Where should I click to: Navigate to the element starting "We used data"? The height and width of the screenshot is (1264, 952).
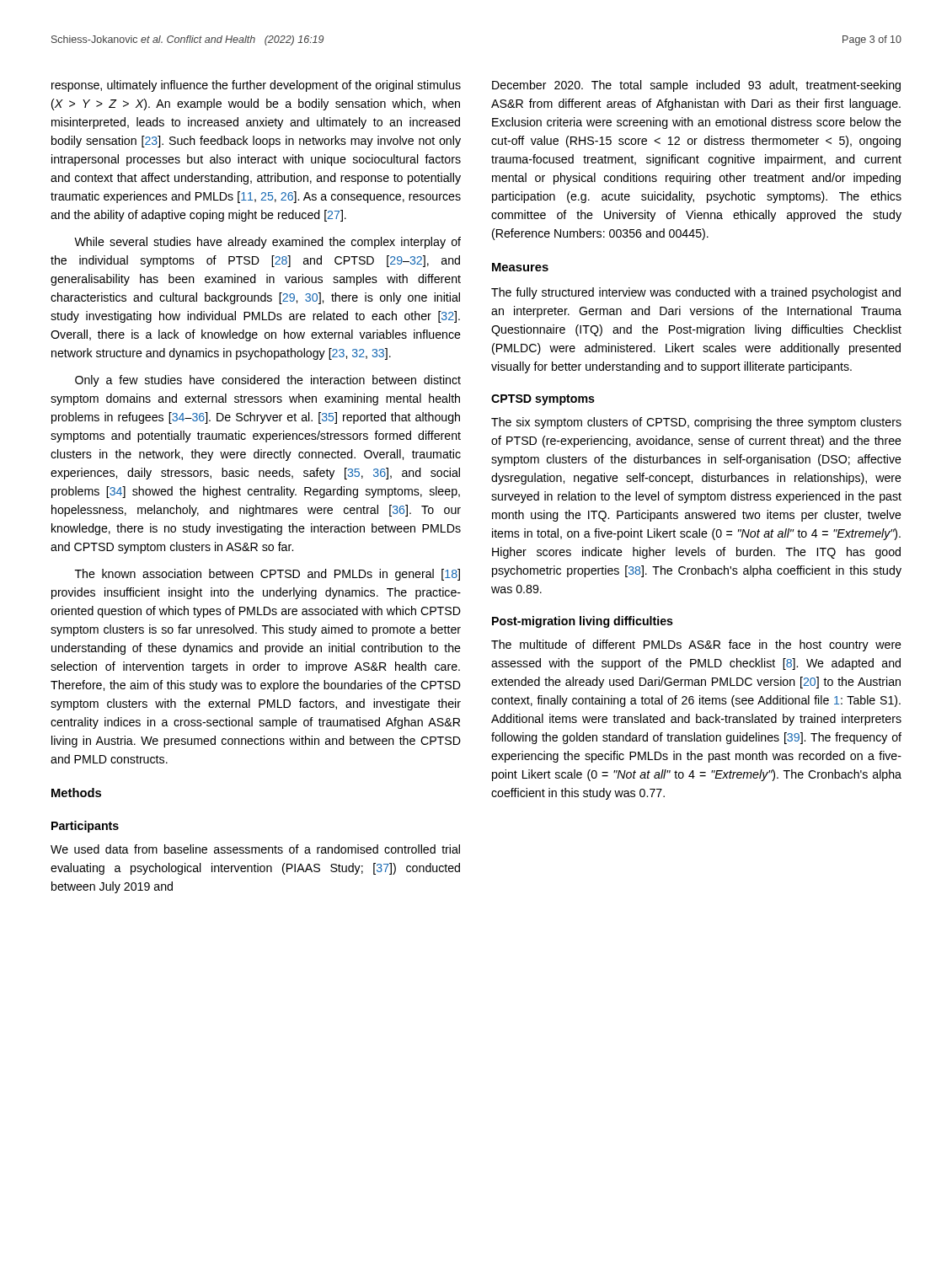(256, 868)
